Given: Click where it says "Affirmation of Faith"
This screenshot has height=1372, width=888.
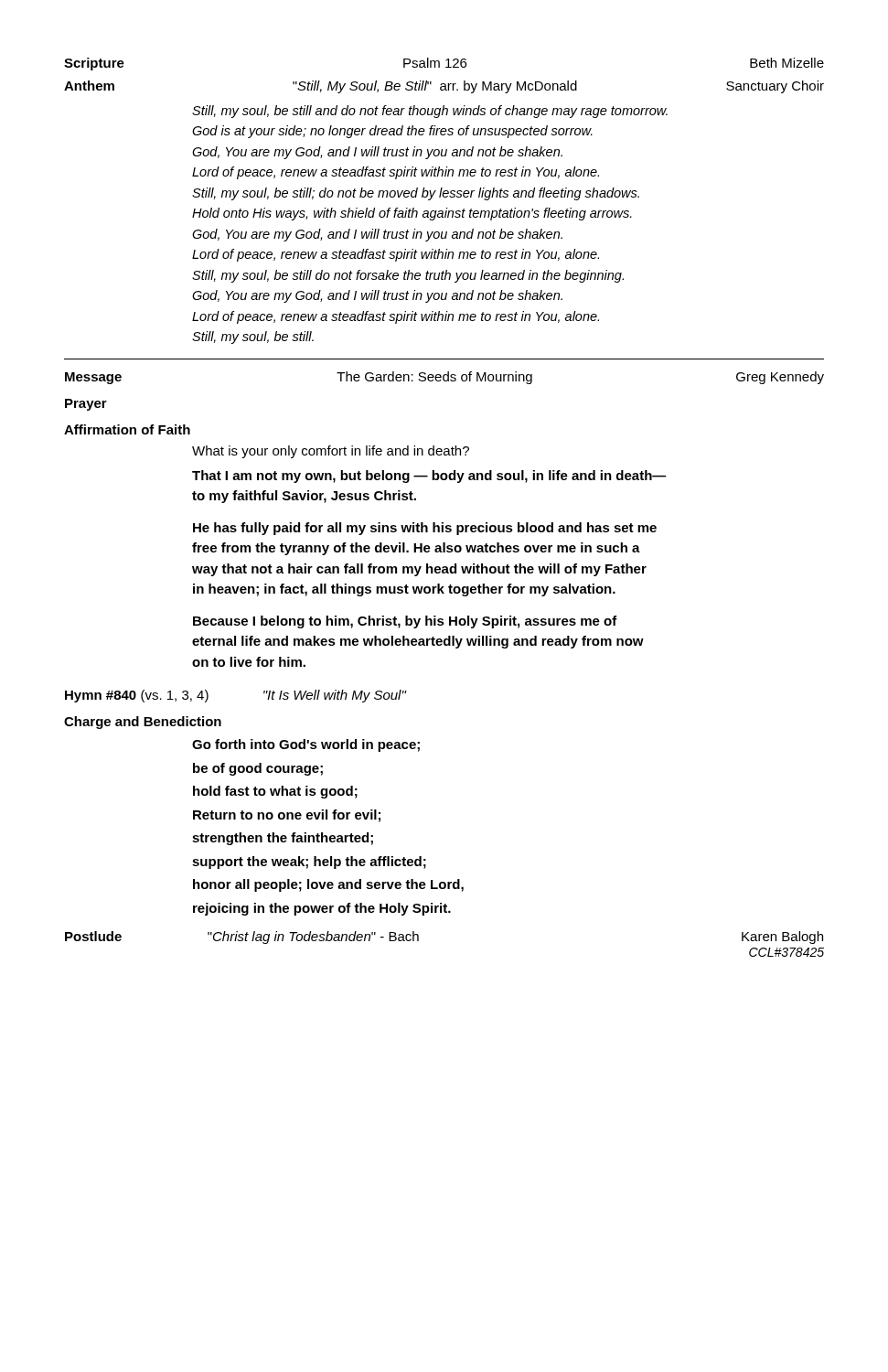Looking at the screenshot, I should point(127,429).
